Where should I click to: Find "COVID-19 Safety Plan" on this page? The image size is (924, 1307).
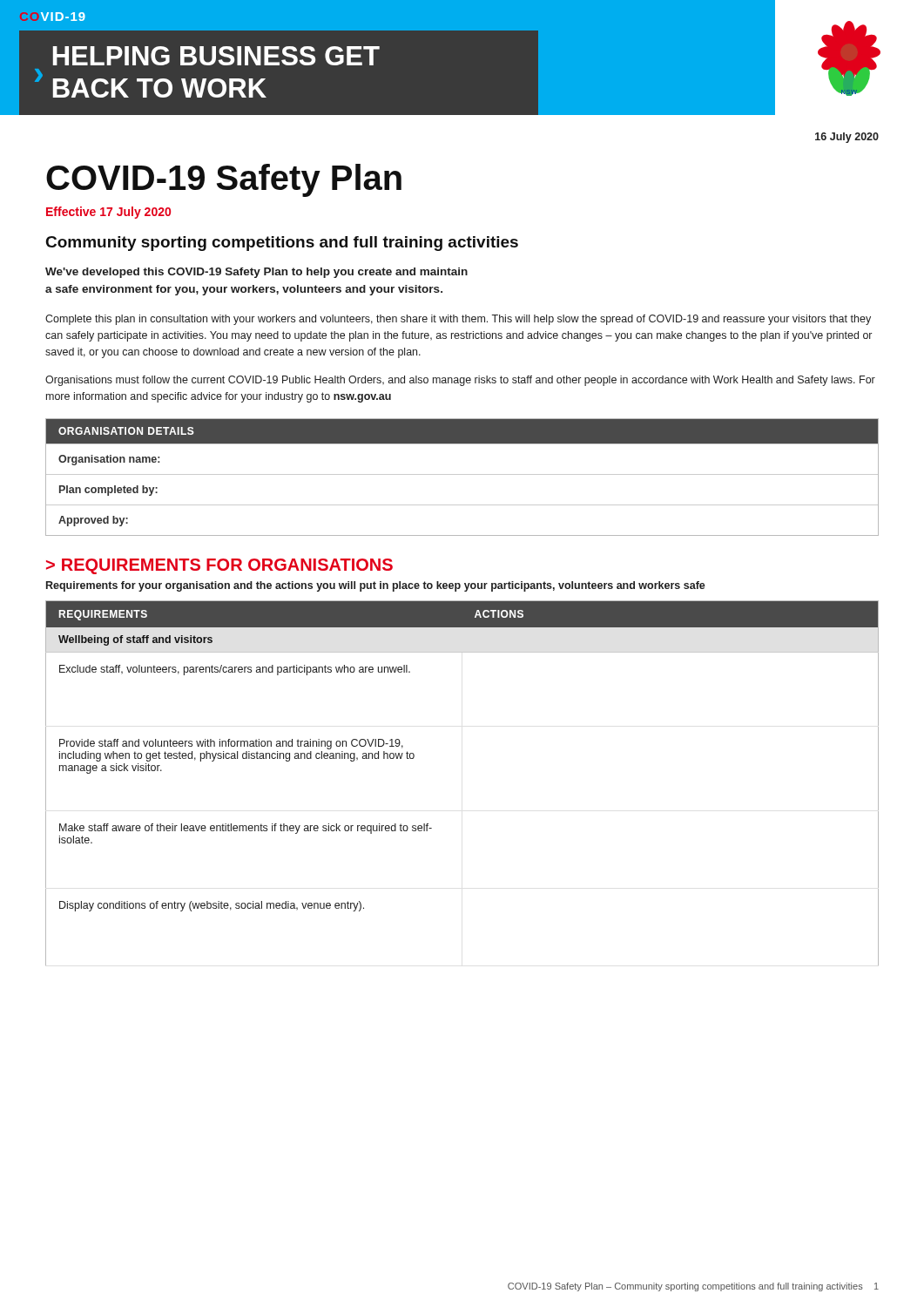(x=224, y=178)
